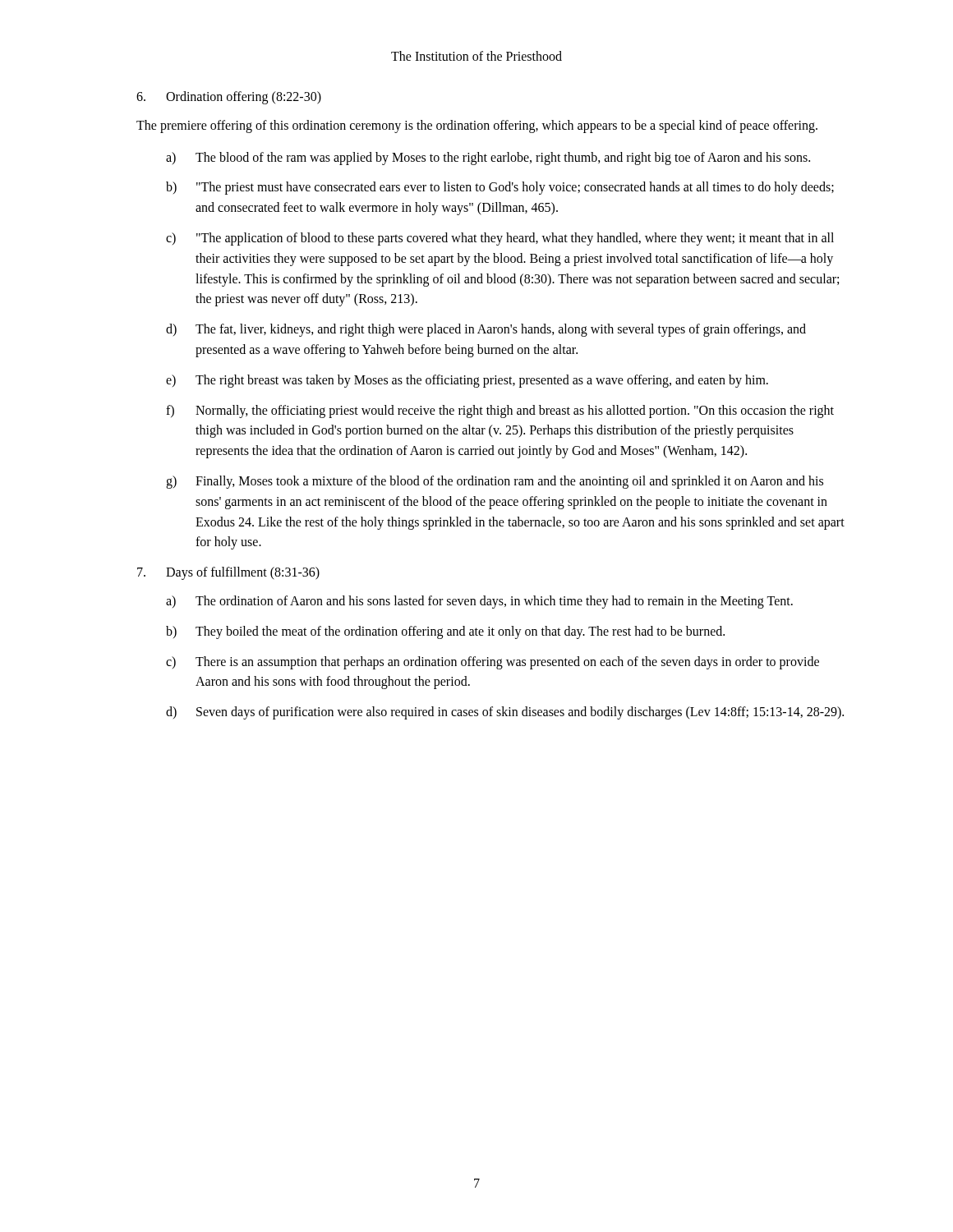Click the passage that begins "e) The right breast was"
This screenshot has height=1232, width=953.
[x=506, y=380]
